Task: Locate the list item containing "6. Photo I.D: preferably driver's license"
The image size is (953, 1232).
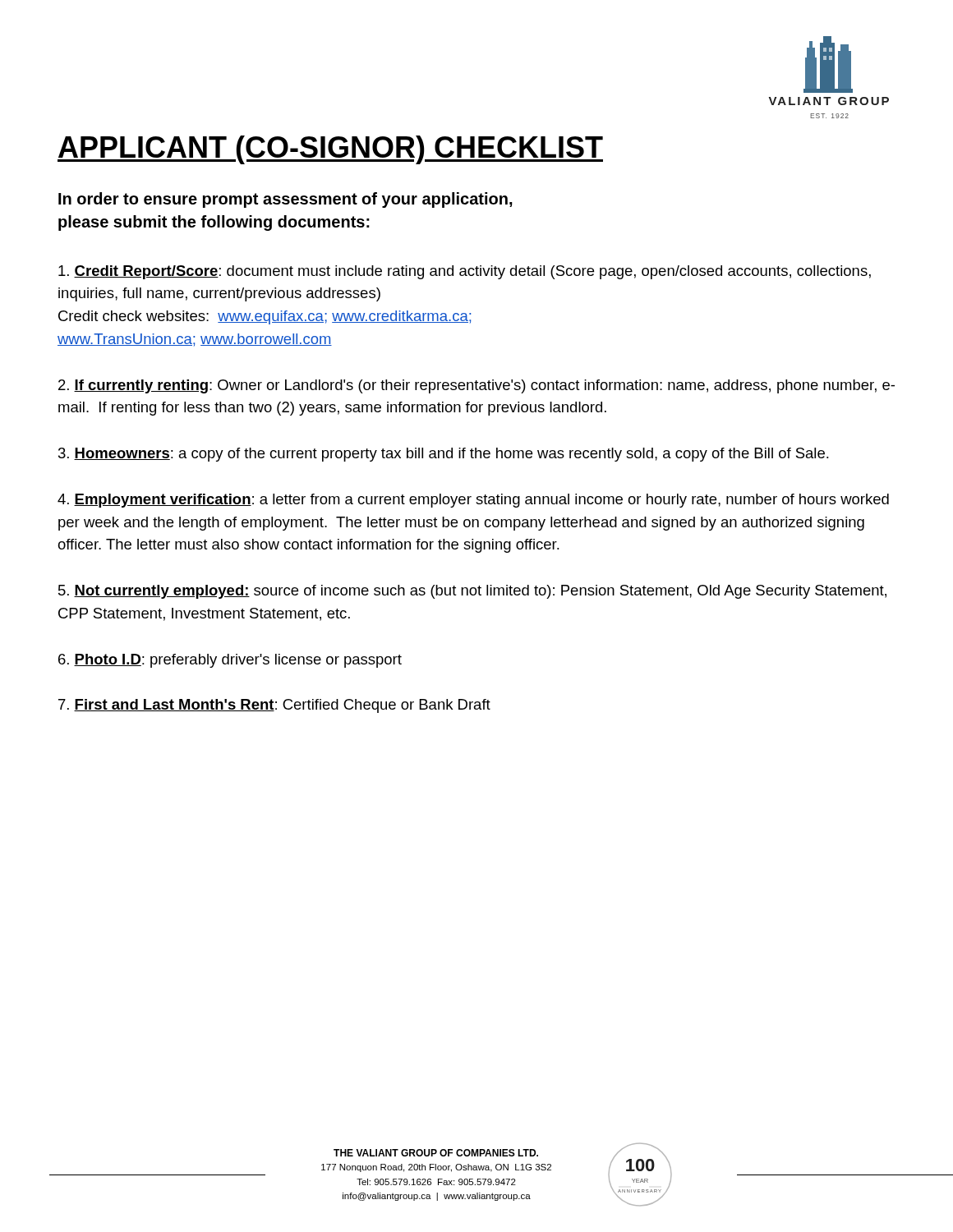Action: (230, 659)
